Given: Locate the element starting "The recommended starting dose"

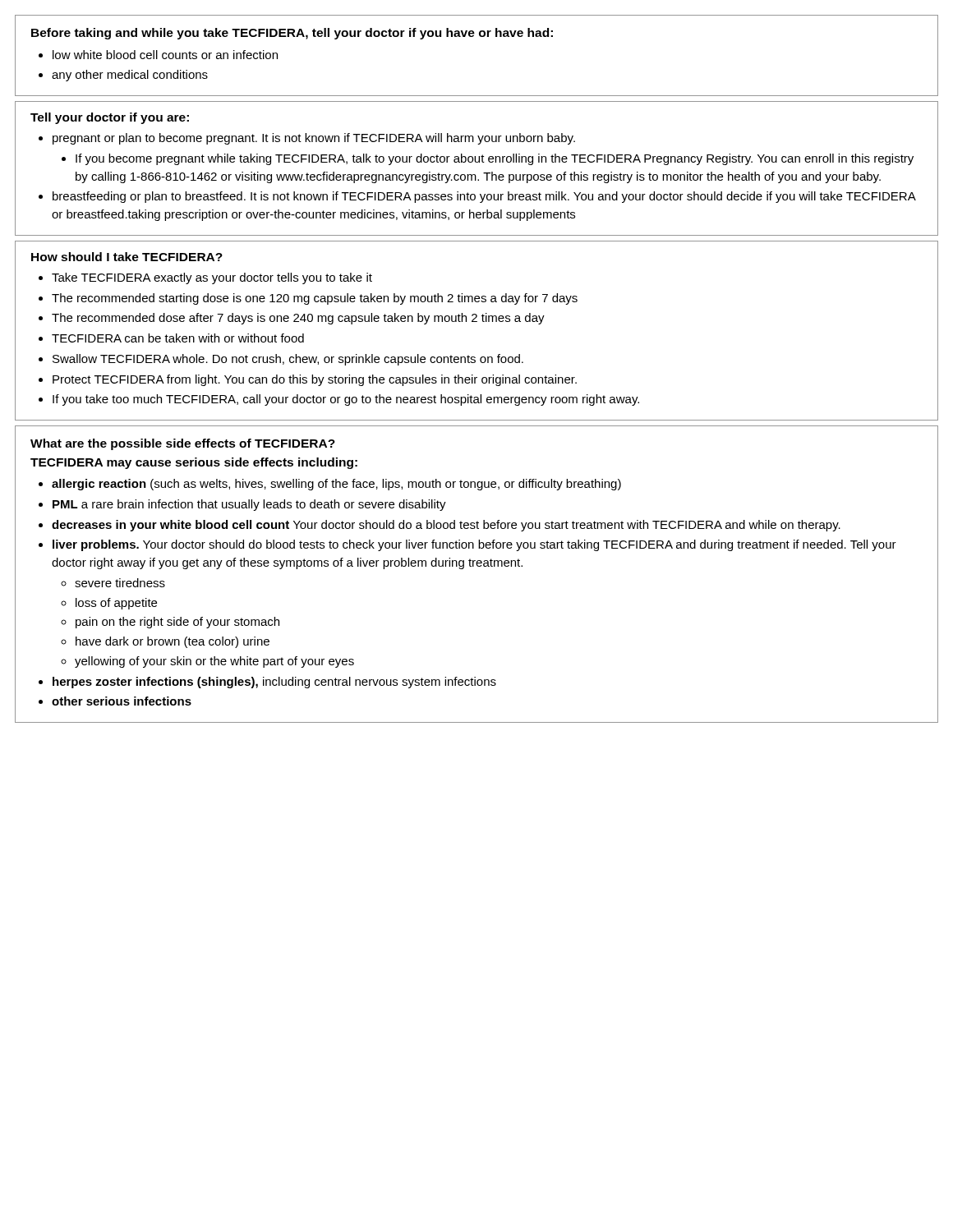Looking at the screenshot, I should coord(315,297).
